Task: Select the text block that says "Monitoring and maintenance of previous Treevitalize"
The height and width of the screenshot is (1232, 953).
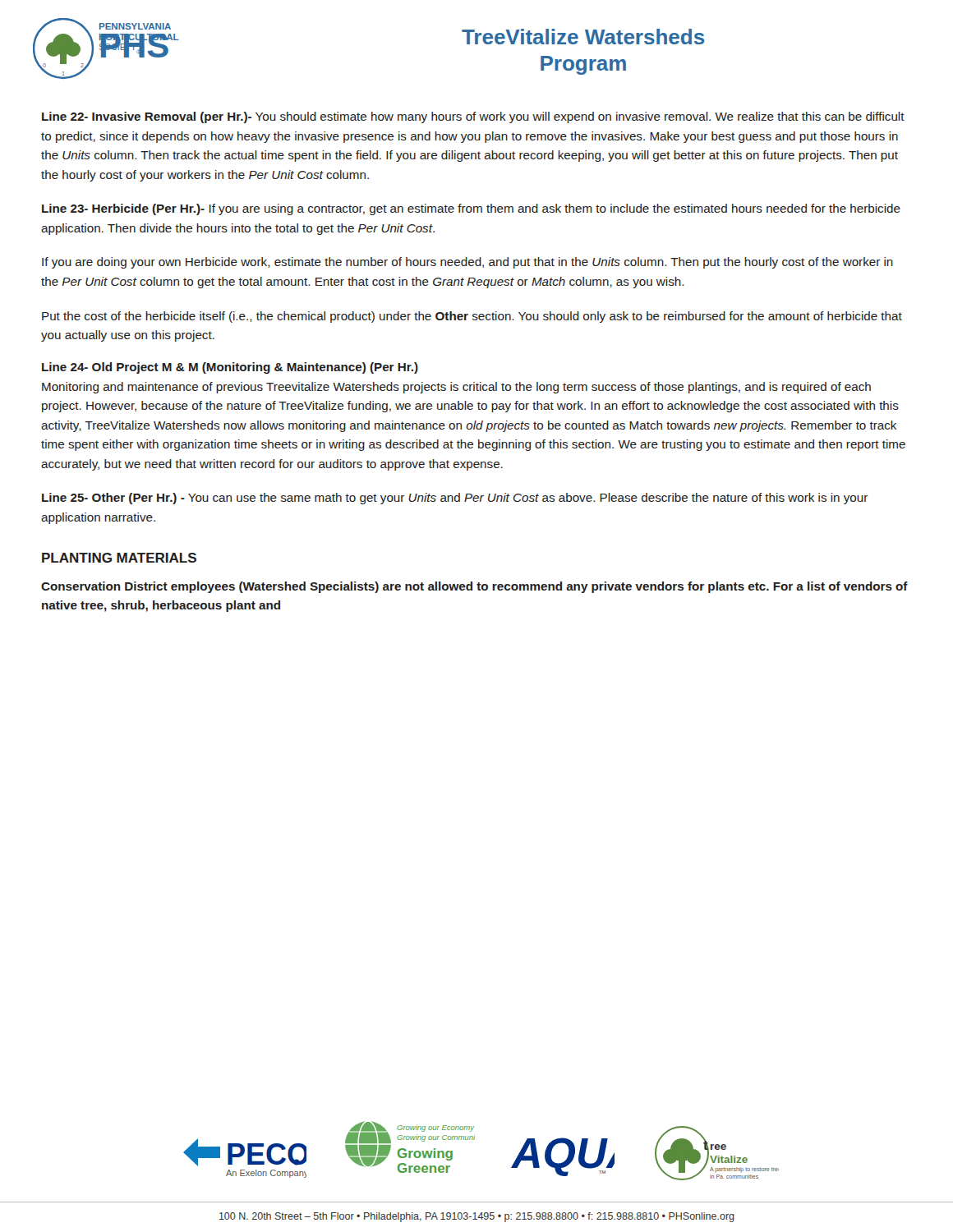Action: tap(473, 425)
